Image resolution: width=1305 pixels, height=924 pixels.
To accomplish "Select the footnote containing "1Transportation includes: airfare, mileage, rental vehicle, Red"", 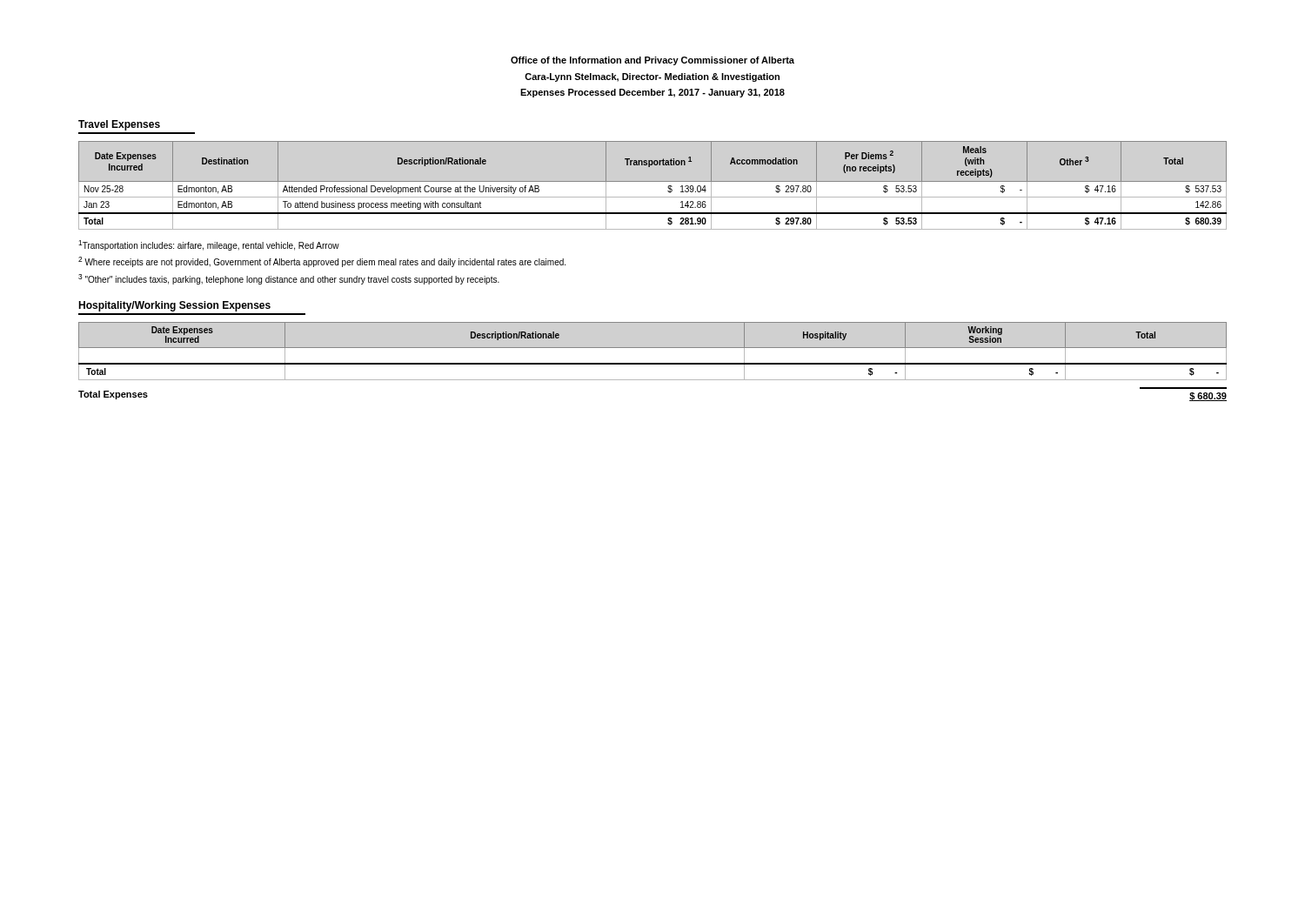I will [209, 245].
